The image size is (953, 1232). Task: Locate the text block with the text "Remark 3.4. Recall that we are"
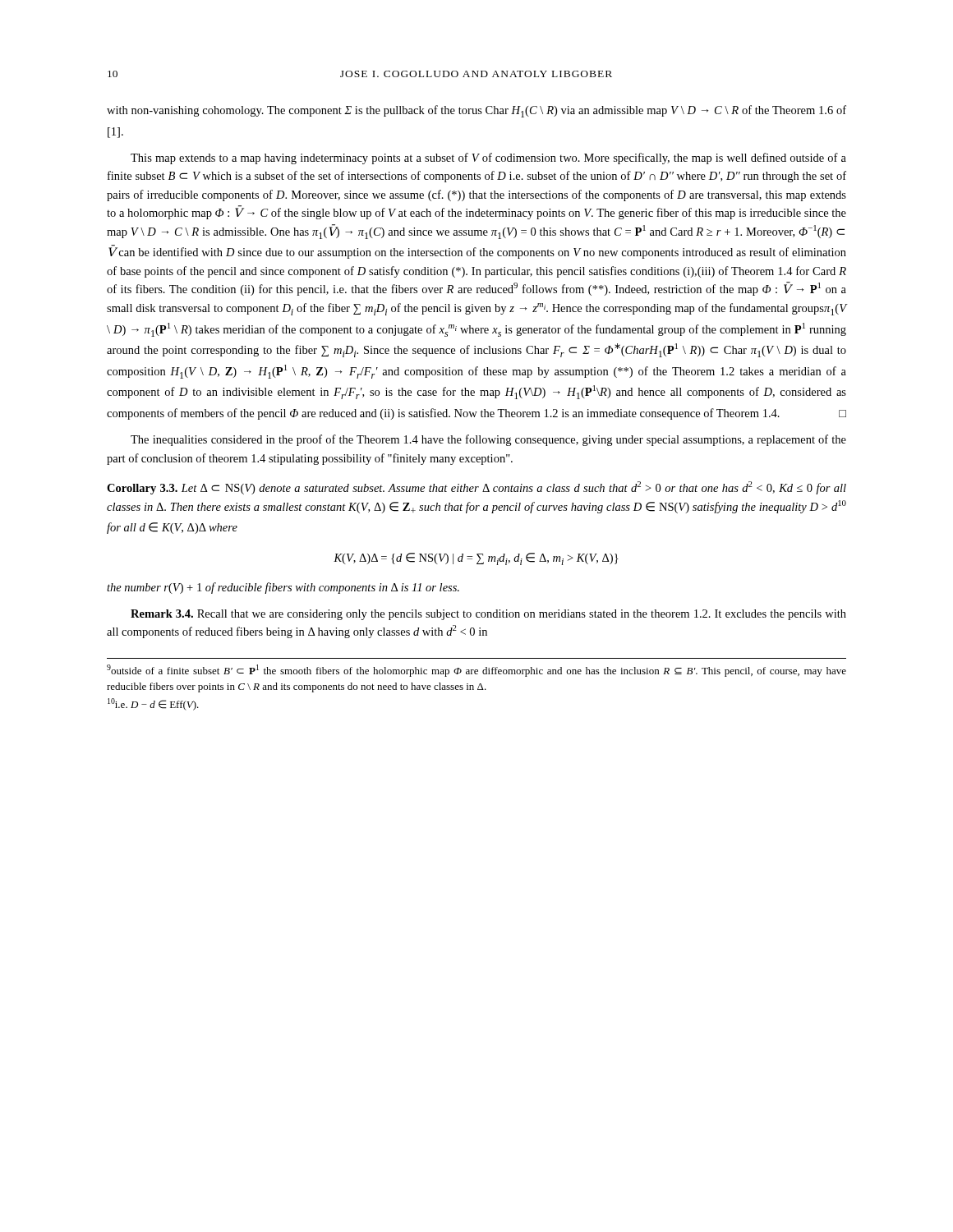coord(476,623)
